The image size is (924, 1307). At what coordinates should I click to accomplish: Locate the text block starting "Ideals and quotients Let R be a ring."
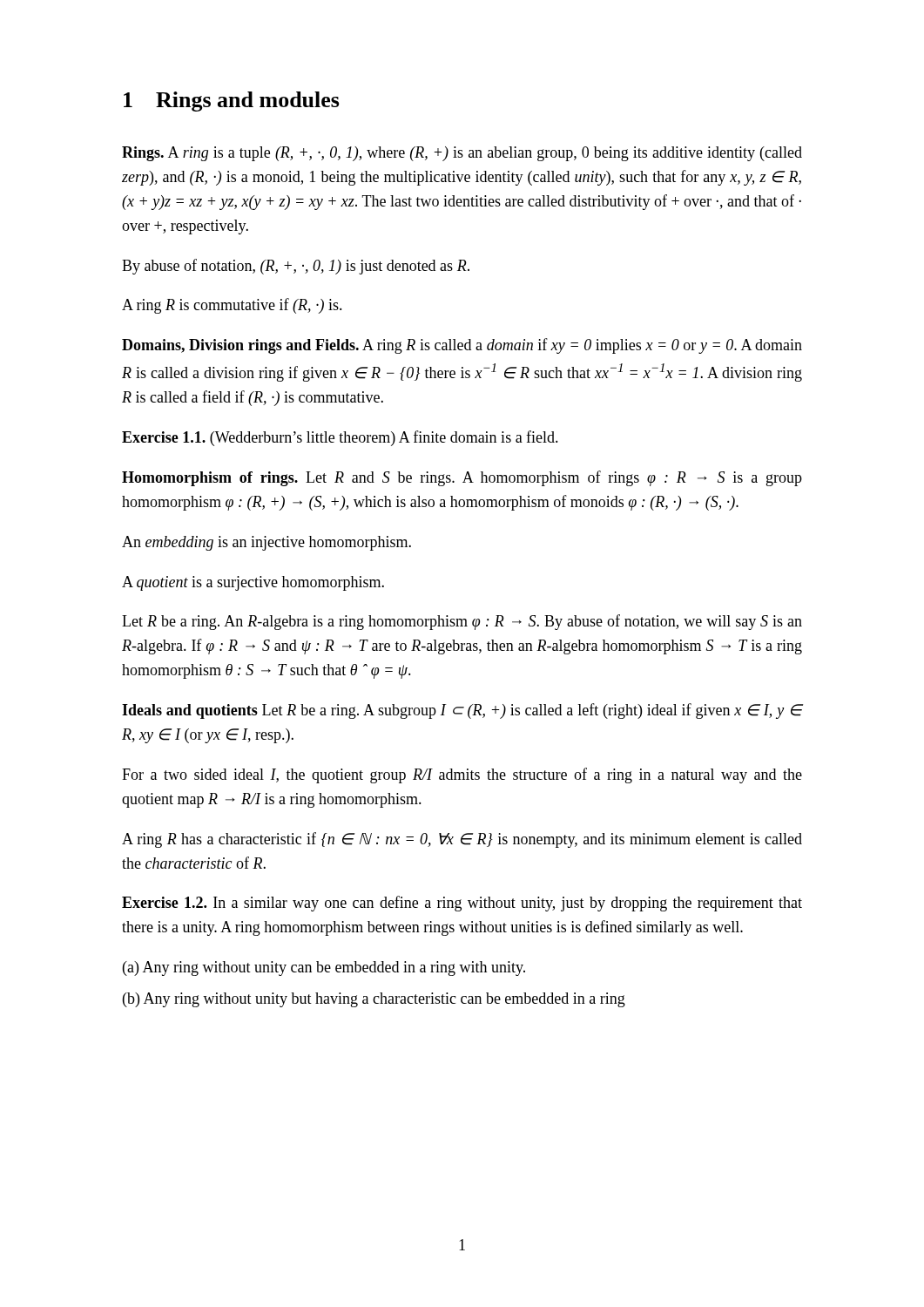pyautogui.click(x=462, y=722)
